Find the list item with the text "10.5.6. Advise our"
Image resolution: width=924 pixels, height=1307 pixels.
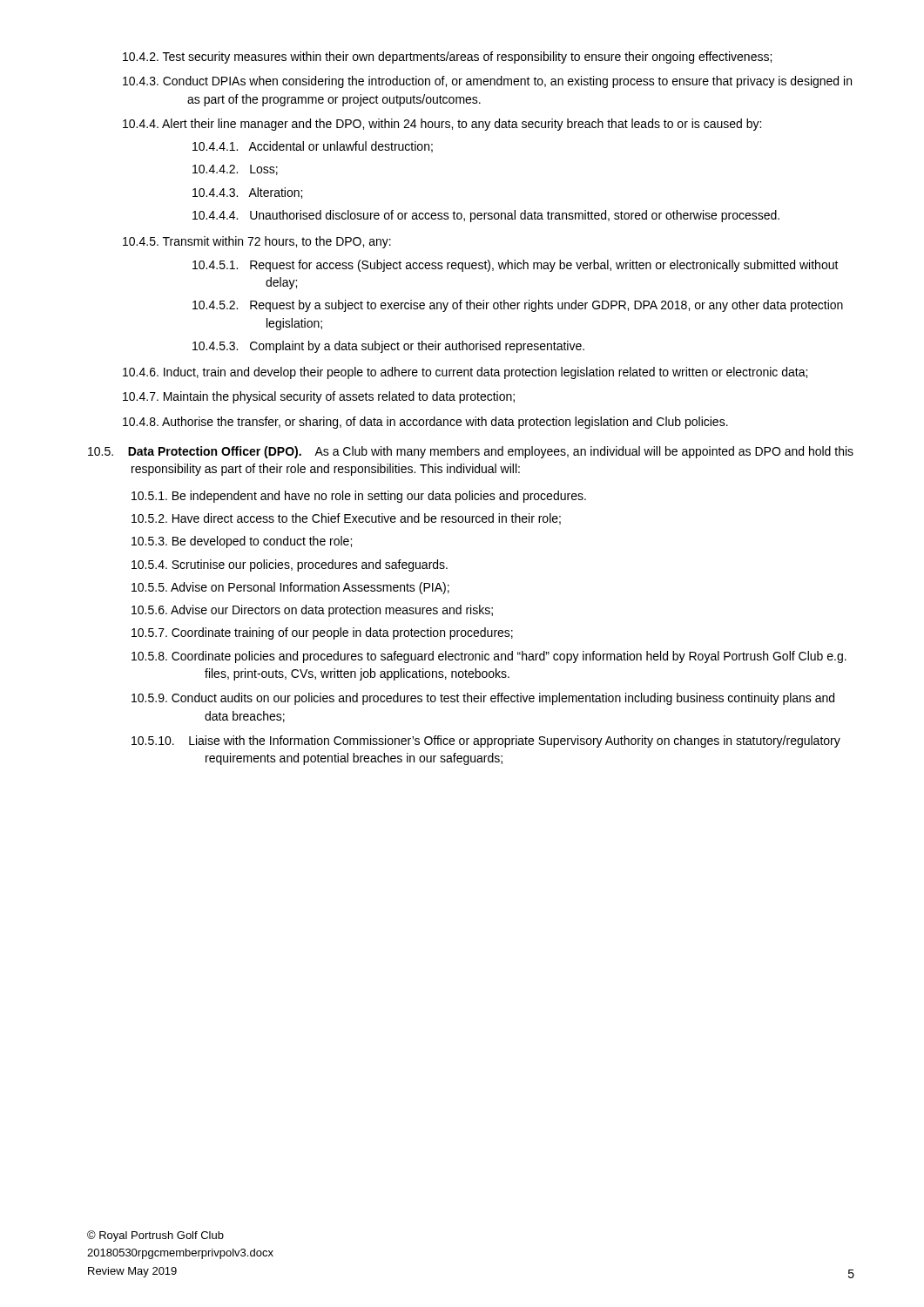pos(312,610)
